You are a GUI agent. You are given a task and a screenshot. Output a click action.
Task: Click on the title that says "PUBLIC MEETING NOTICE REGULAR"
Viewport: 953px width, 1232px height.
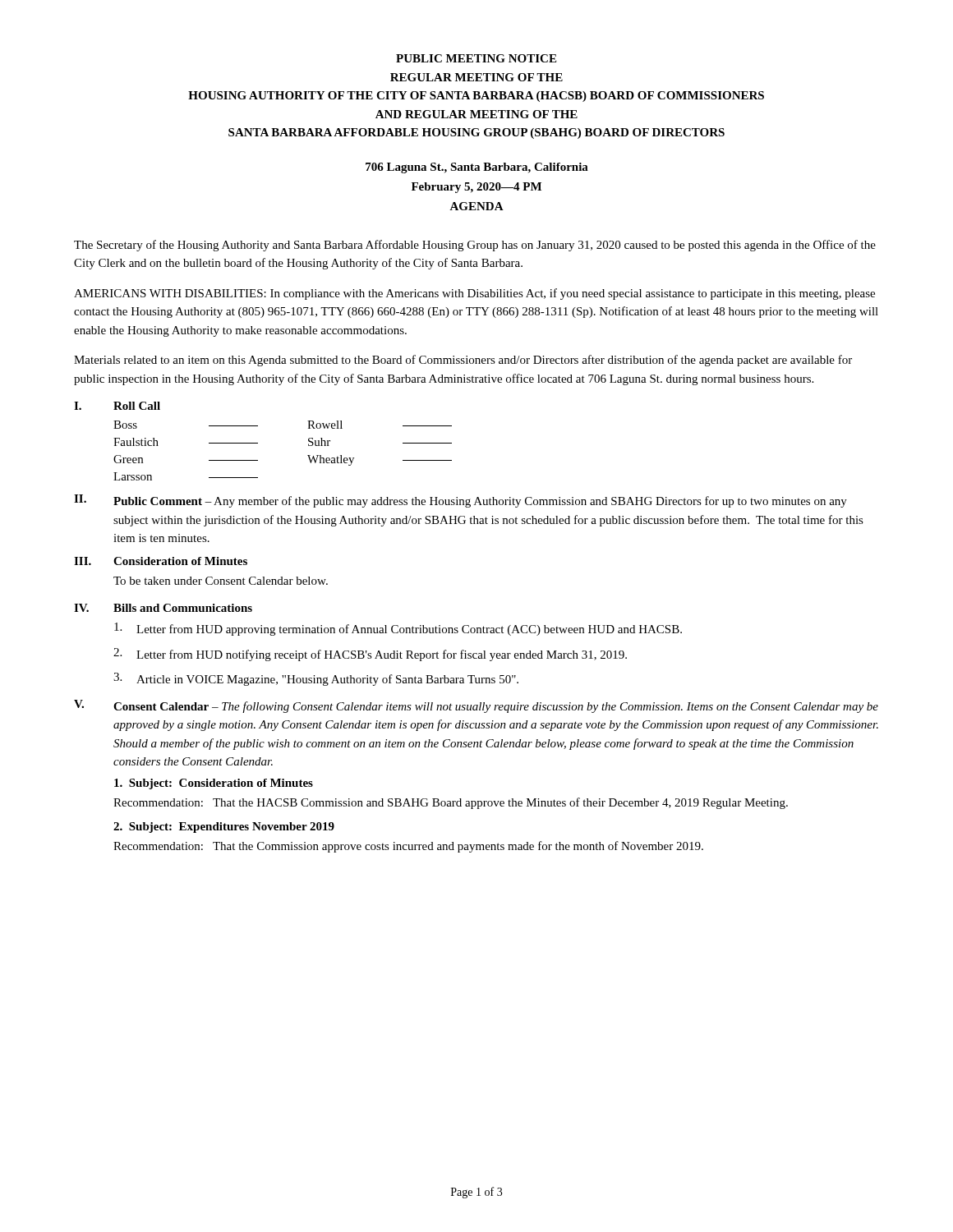(x=476, y=95)
